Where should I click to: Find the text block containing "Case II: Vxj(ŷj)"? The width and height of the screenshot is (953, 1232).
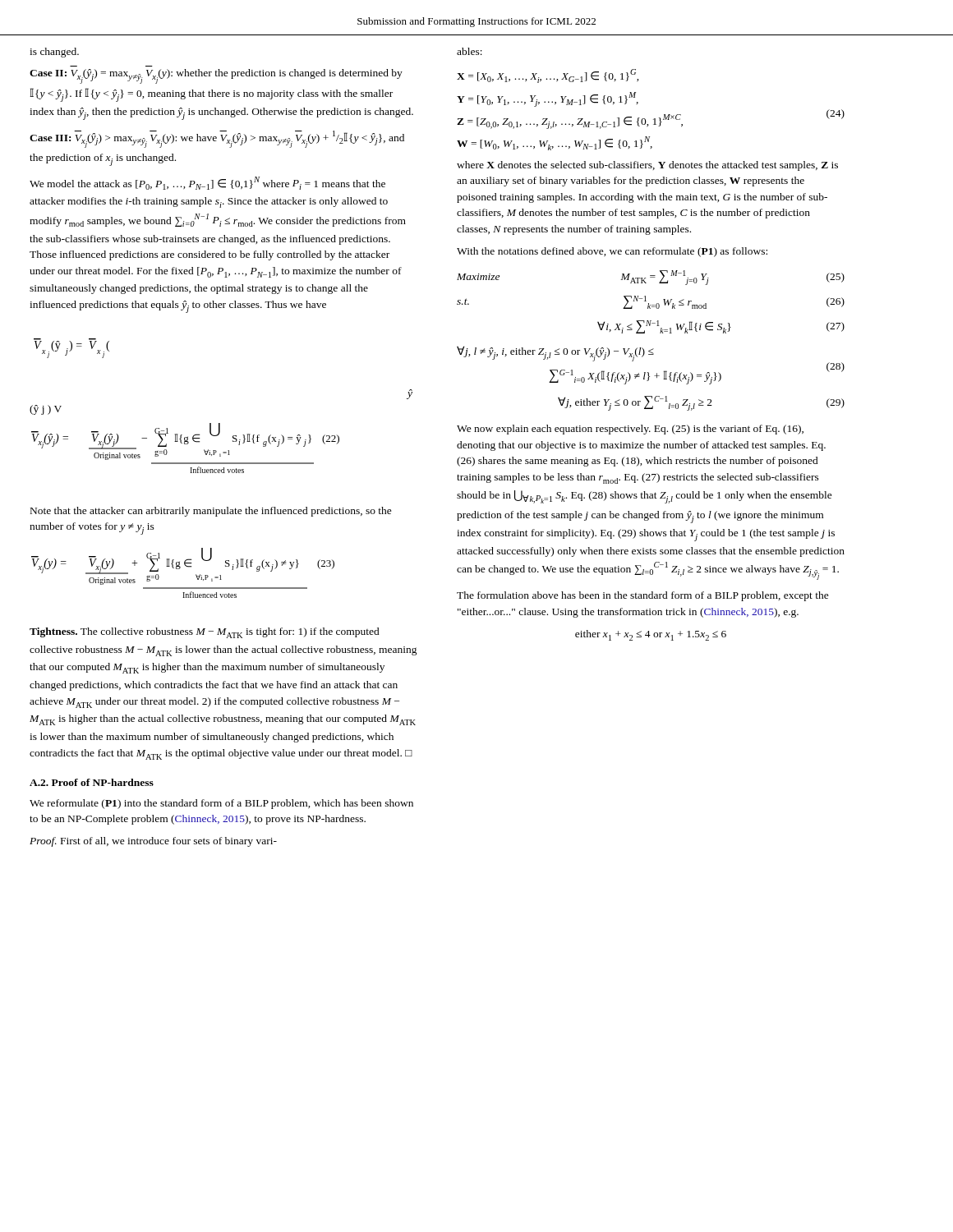click(222, 93)
